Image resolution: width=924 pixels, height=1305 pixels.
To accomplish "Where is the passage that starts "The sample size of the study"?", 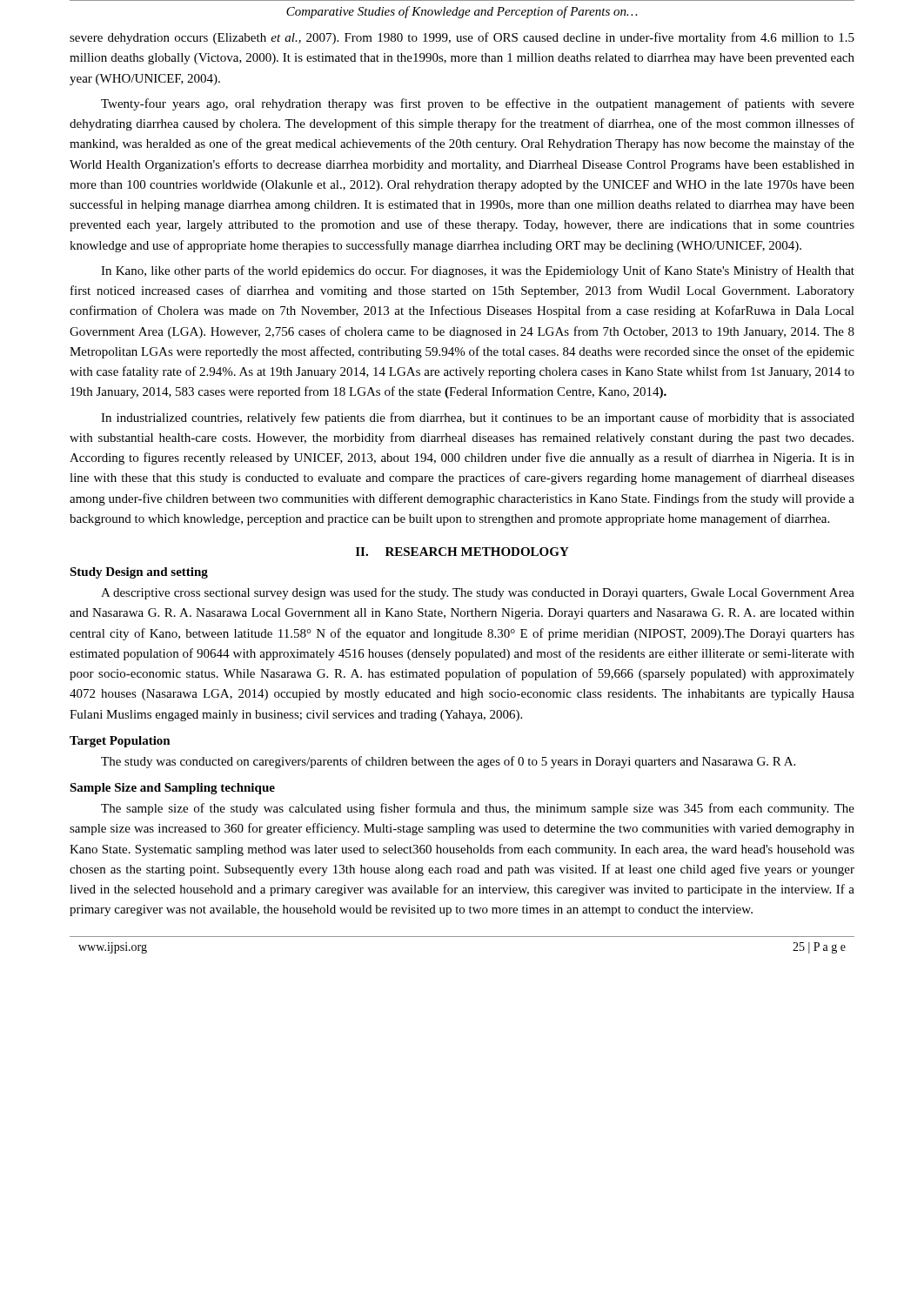I will point(462,859).
